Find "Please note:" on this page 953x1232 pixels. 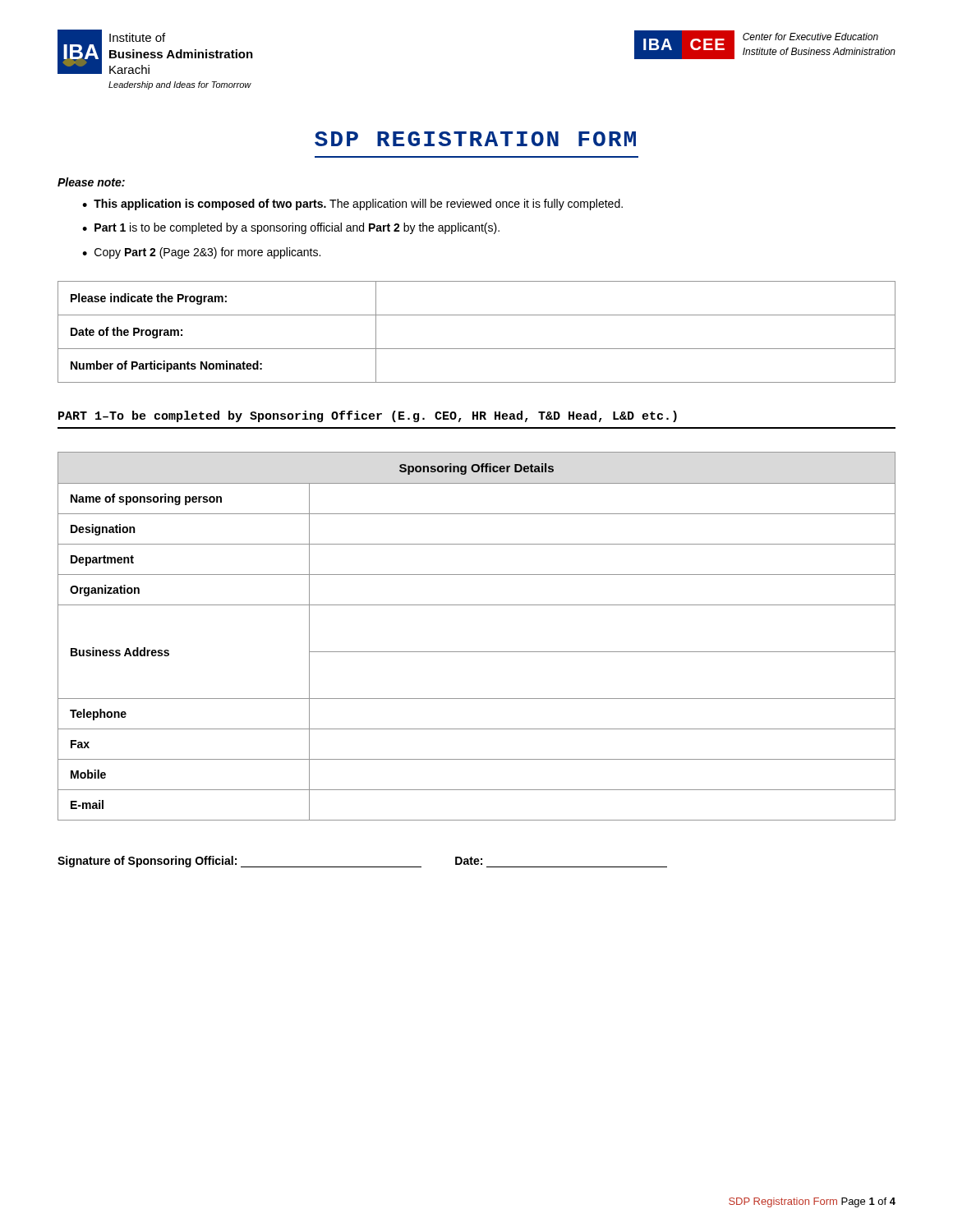pos(91,182)
